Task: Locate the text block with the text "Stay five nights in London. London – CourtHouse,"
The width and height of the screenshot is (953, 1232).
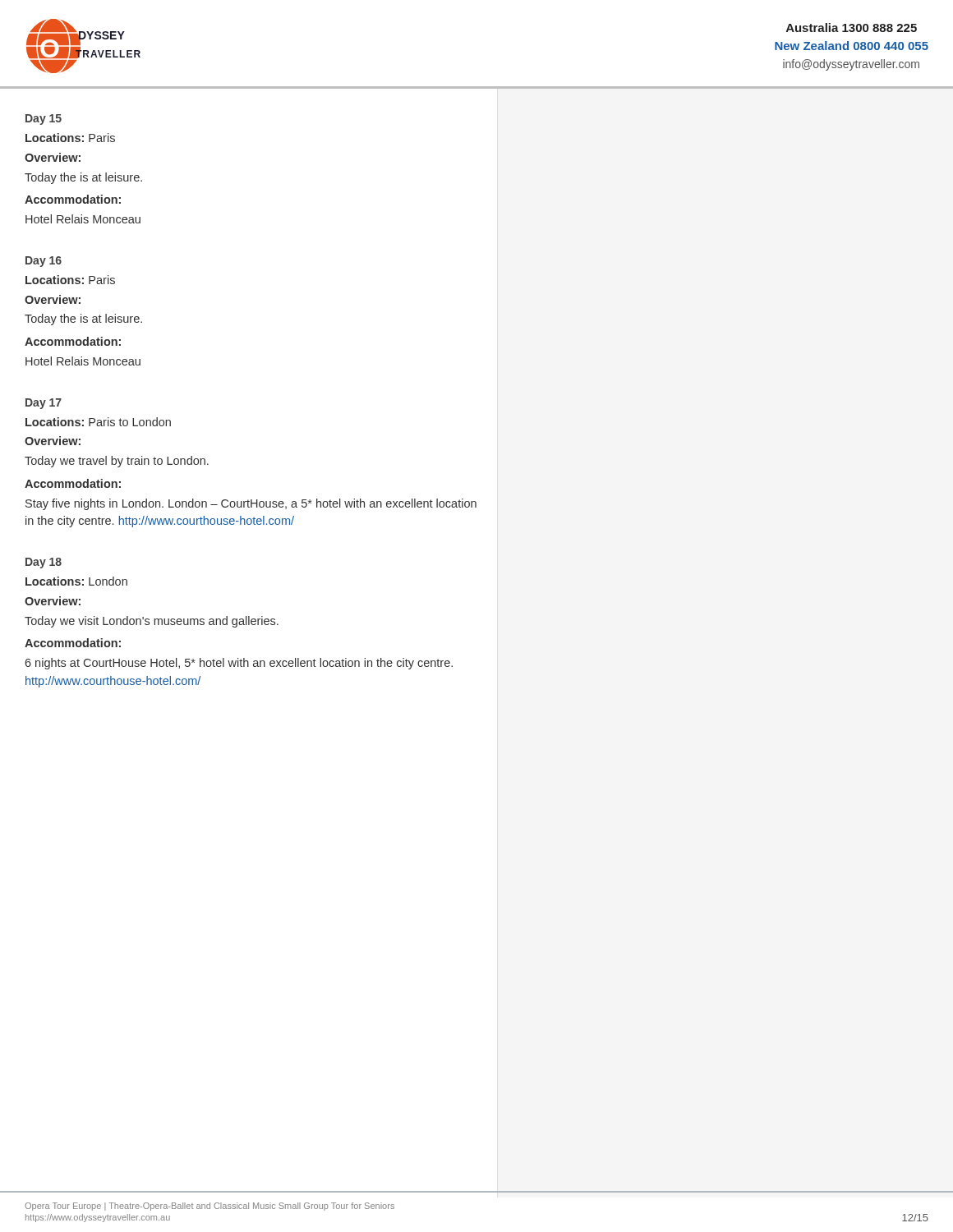Action: 251,512
